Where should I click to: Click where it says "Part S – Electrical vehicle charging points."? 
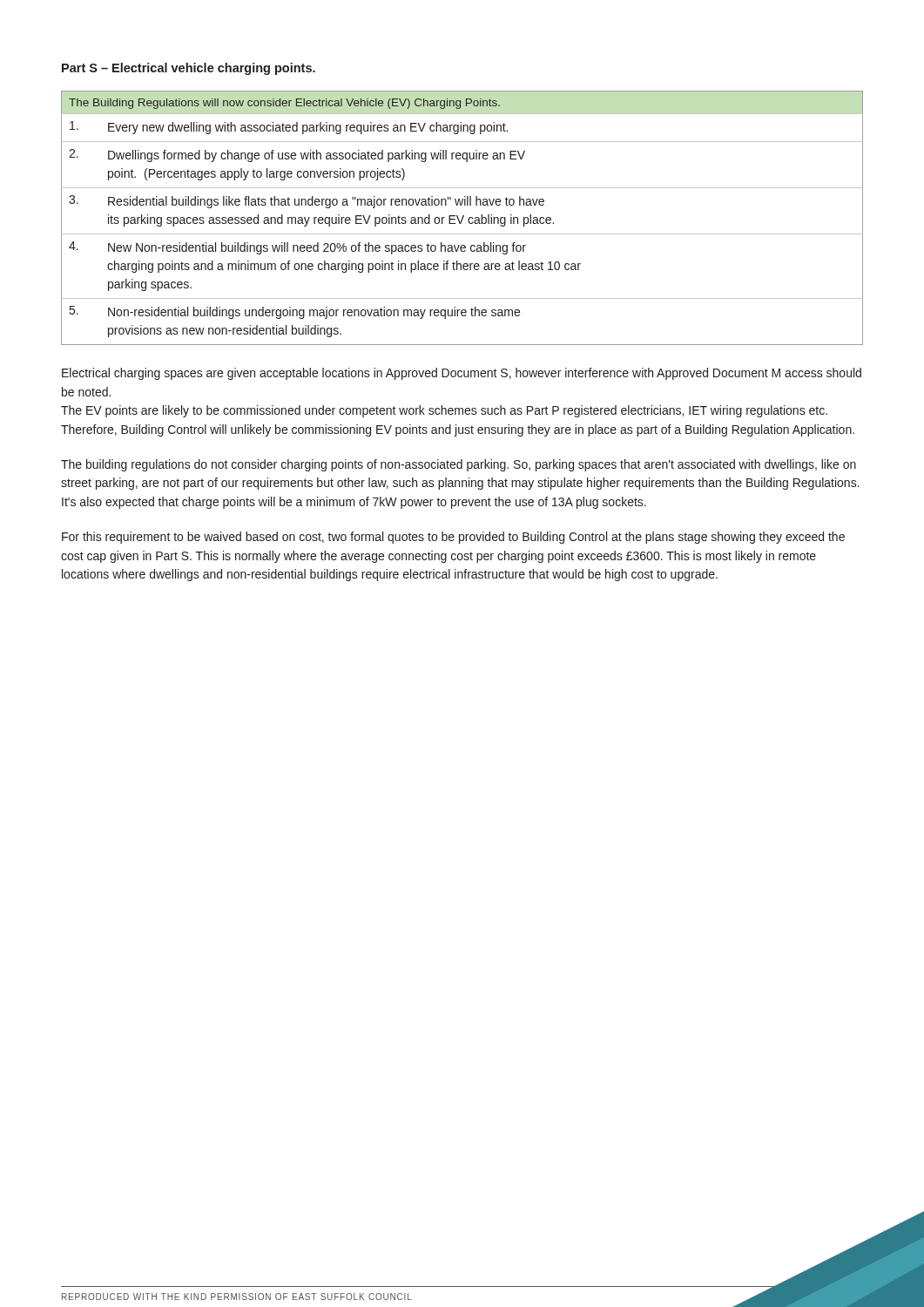[189, 69]
